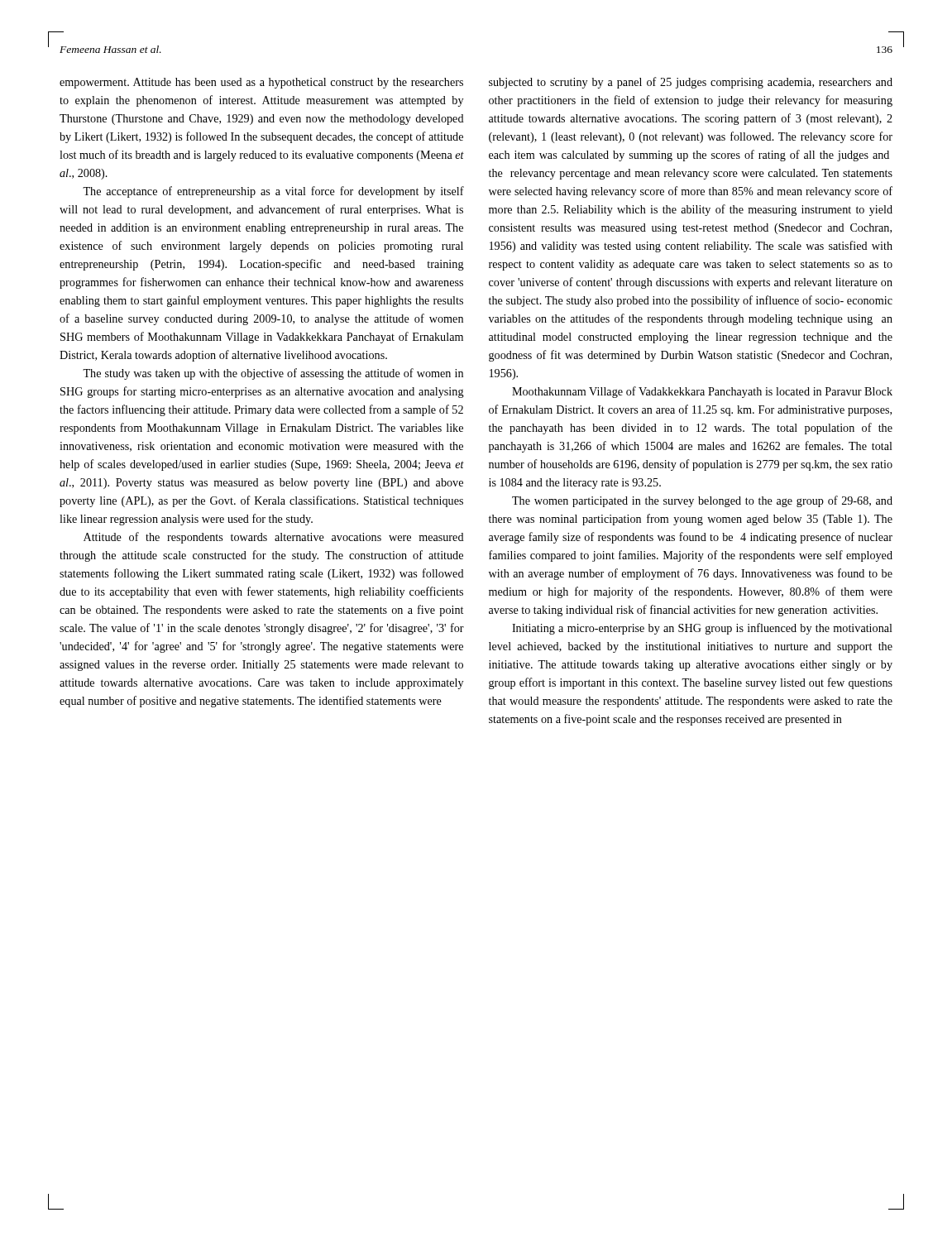Navigate to the region starting "subjected to scrutiny by a panel of 25"
952x1241 pixels.
point(690,228)
